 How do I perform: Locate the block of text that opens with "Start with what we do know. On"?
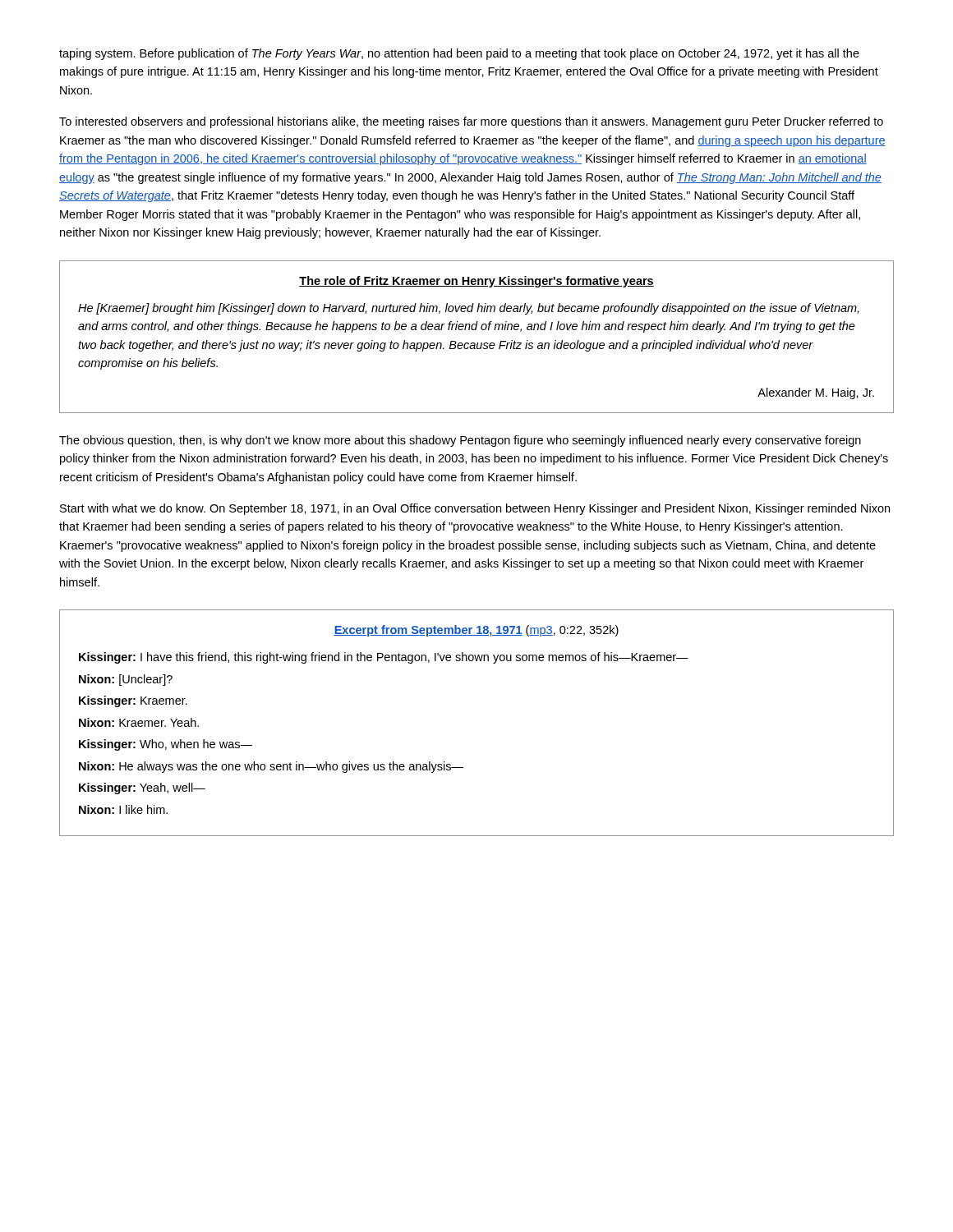pyautogui.click(x=476, y=545)
